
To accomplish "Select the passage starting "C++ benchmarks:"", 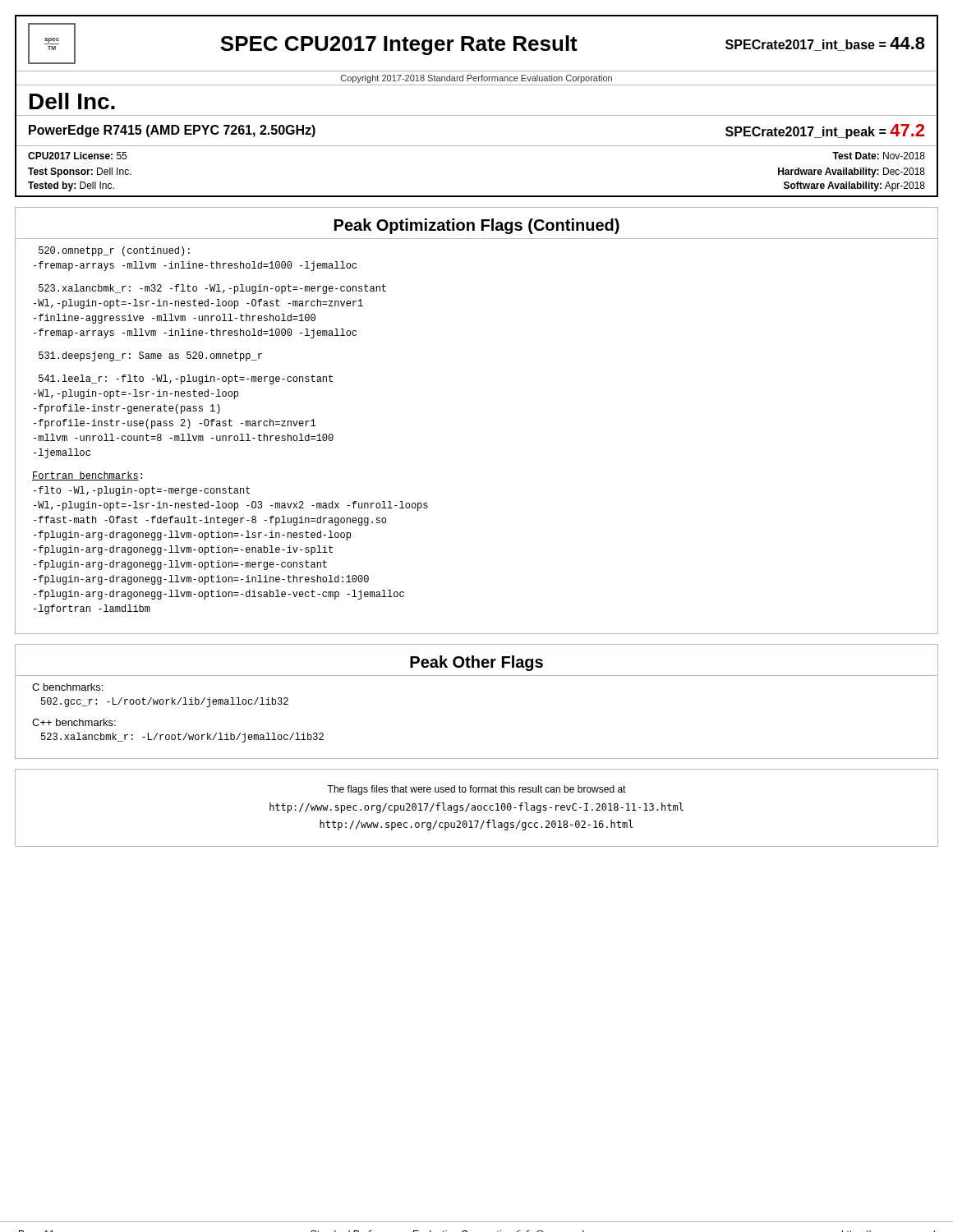I will [x=74, y=722].
